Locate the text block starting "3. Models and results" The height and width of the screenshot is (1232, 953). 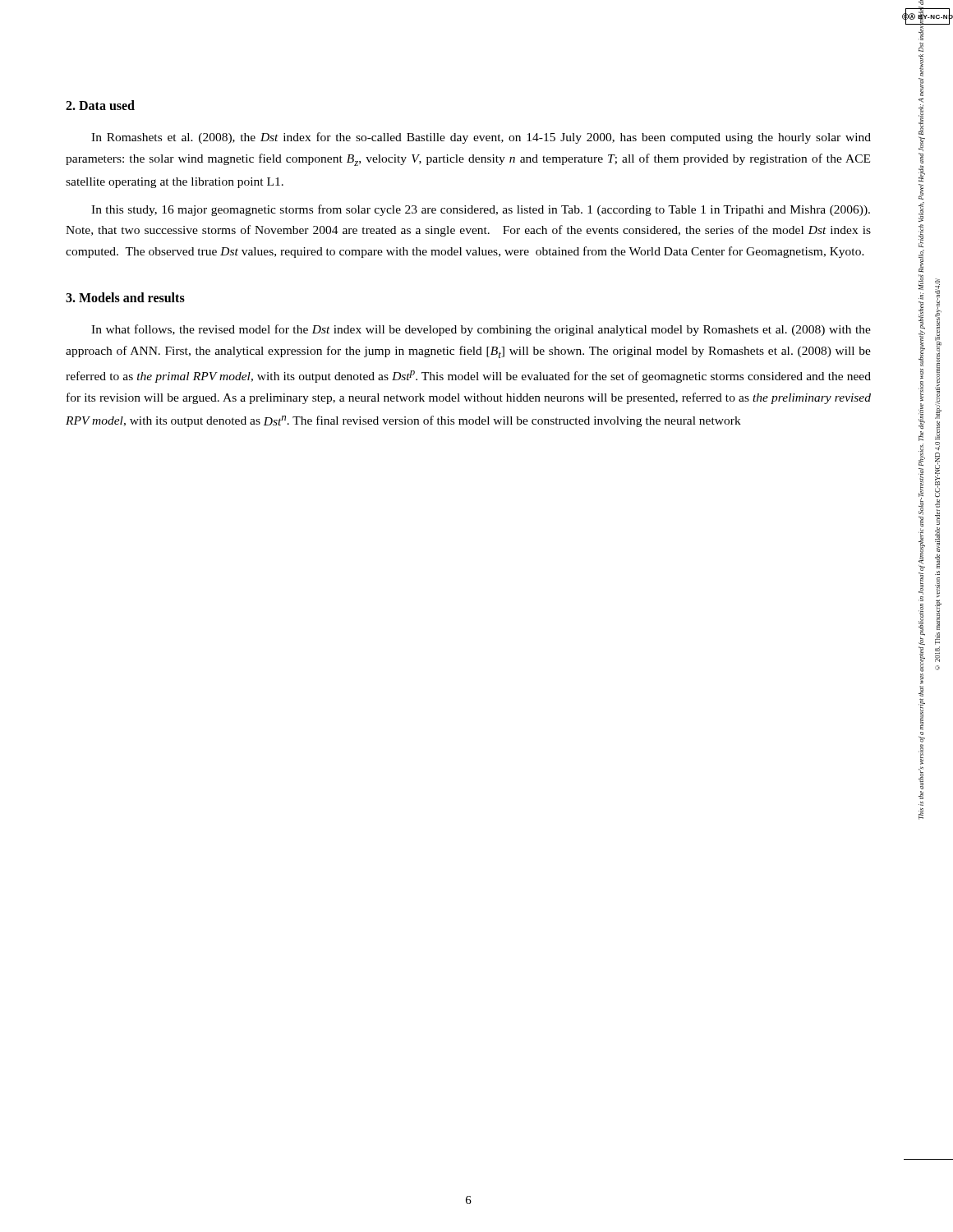[125, 298]
